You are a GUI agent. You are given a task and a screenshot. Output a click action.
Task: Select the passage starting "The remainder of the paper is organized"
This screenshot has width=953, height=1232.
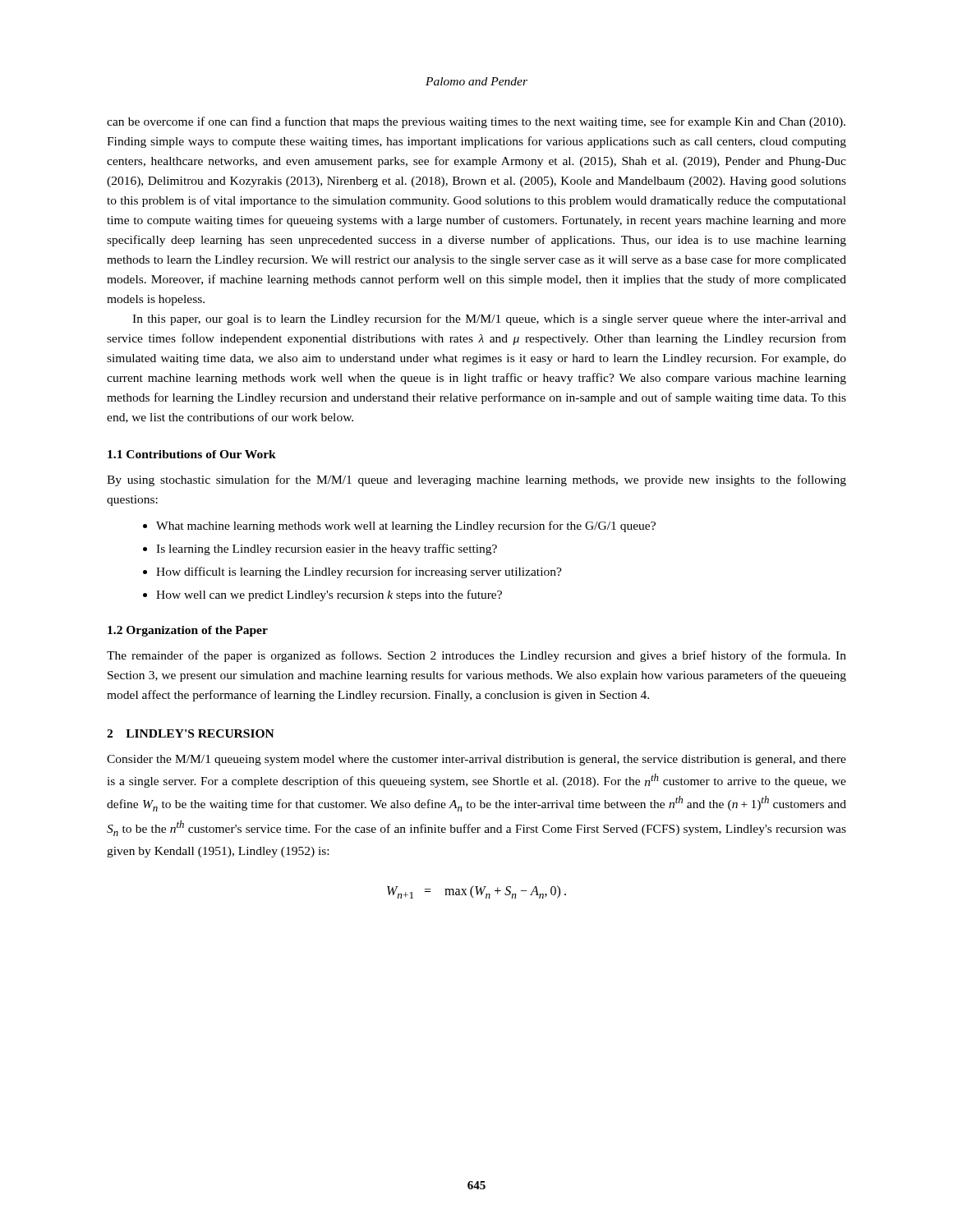tap(476, 675)
